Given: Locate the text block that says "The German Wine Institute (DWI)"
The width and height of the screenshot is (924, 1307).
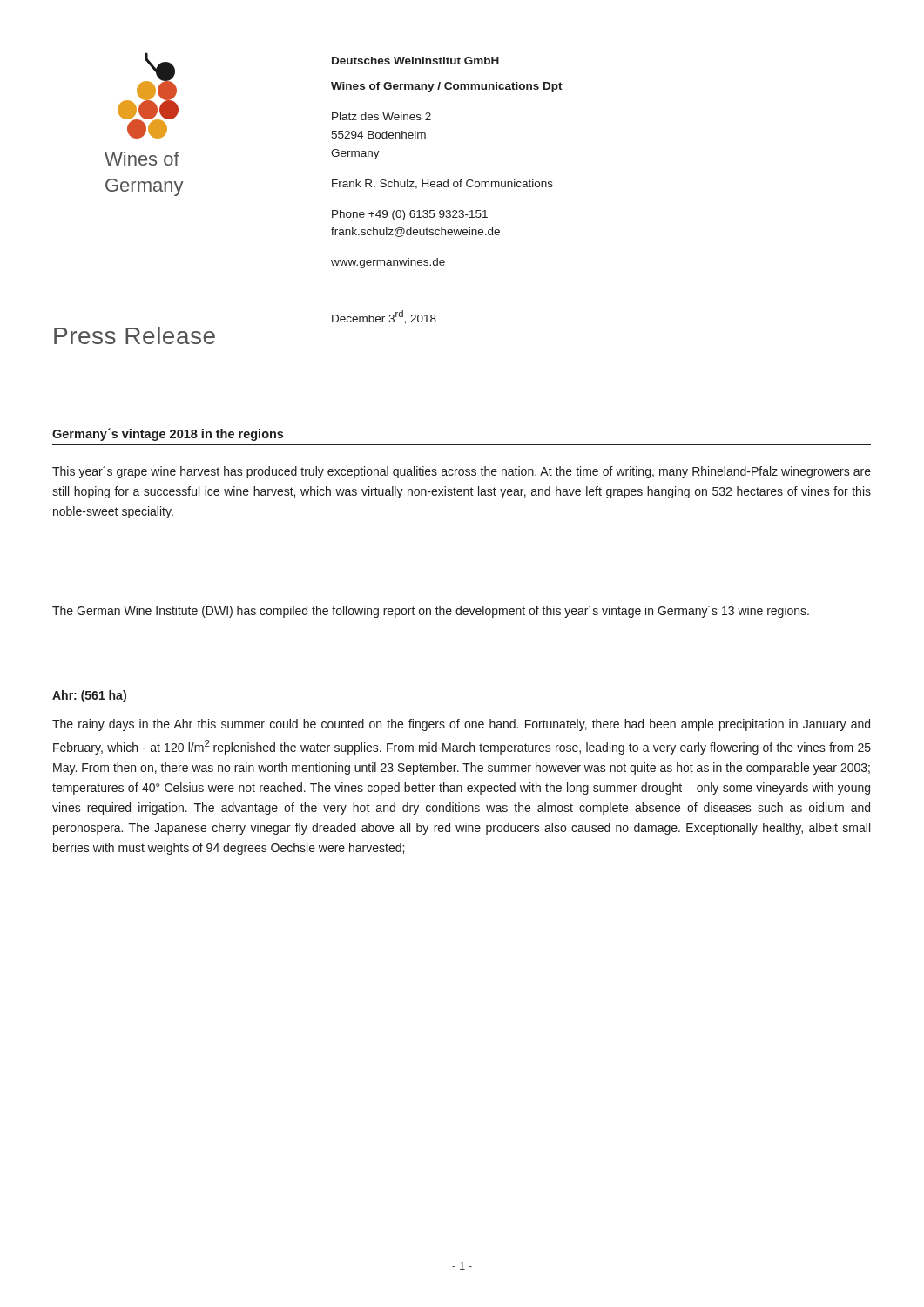Looking at the screenshot, I should pos(431,611).
